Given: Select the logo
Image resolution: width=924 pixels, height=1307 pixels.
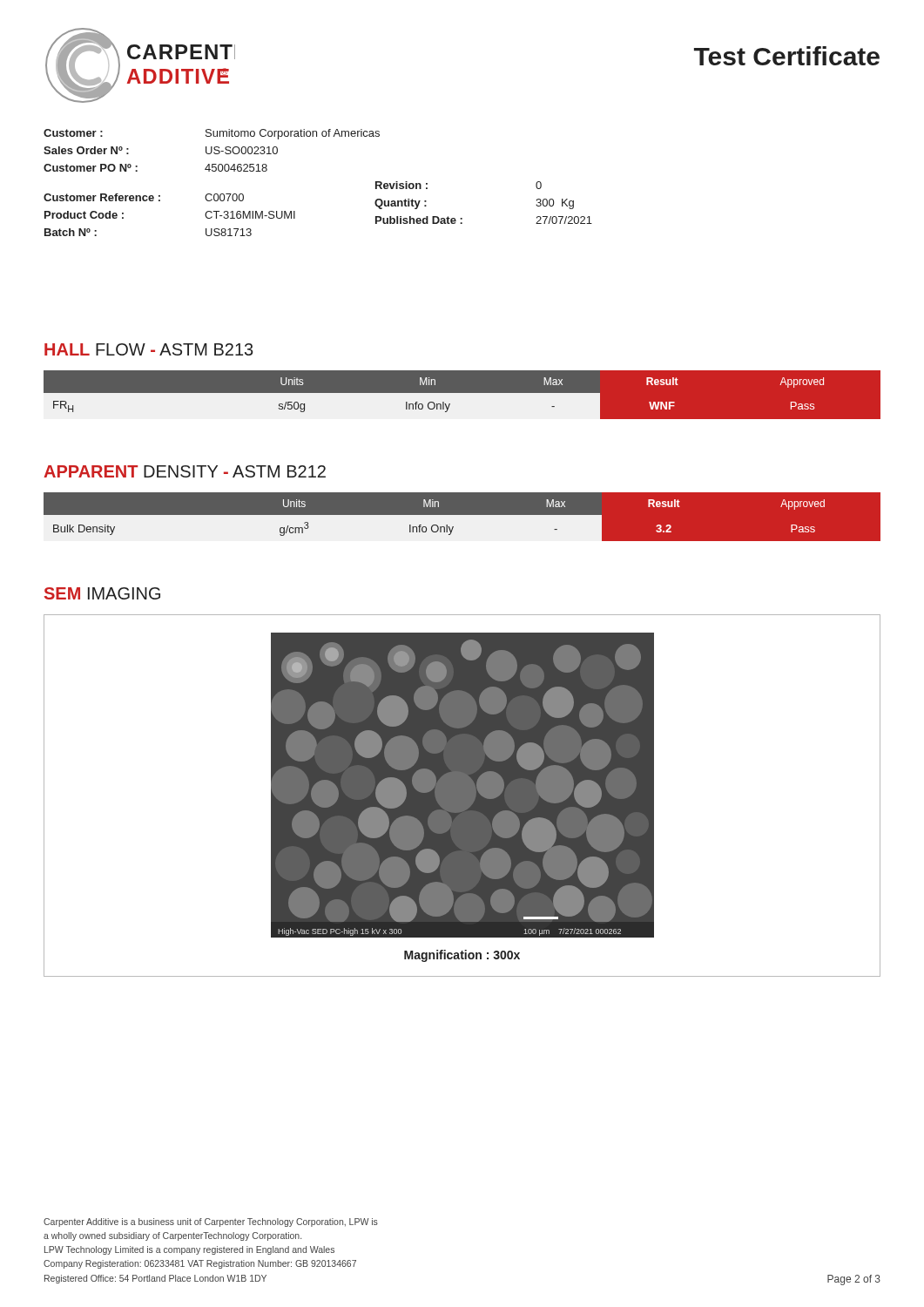Looking at the screenshot, I should click(x=139, y=67).
